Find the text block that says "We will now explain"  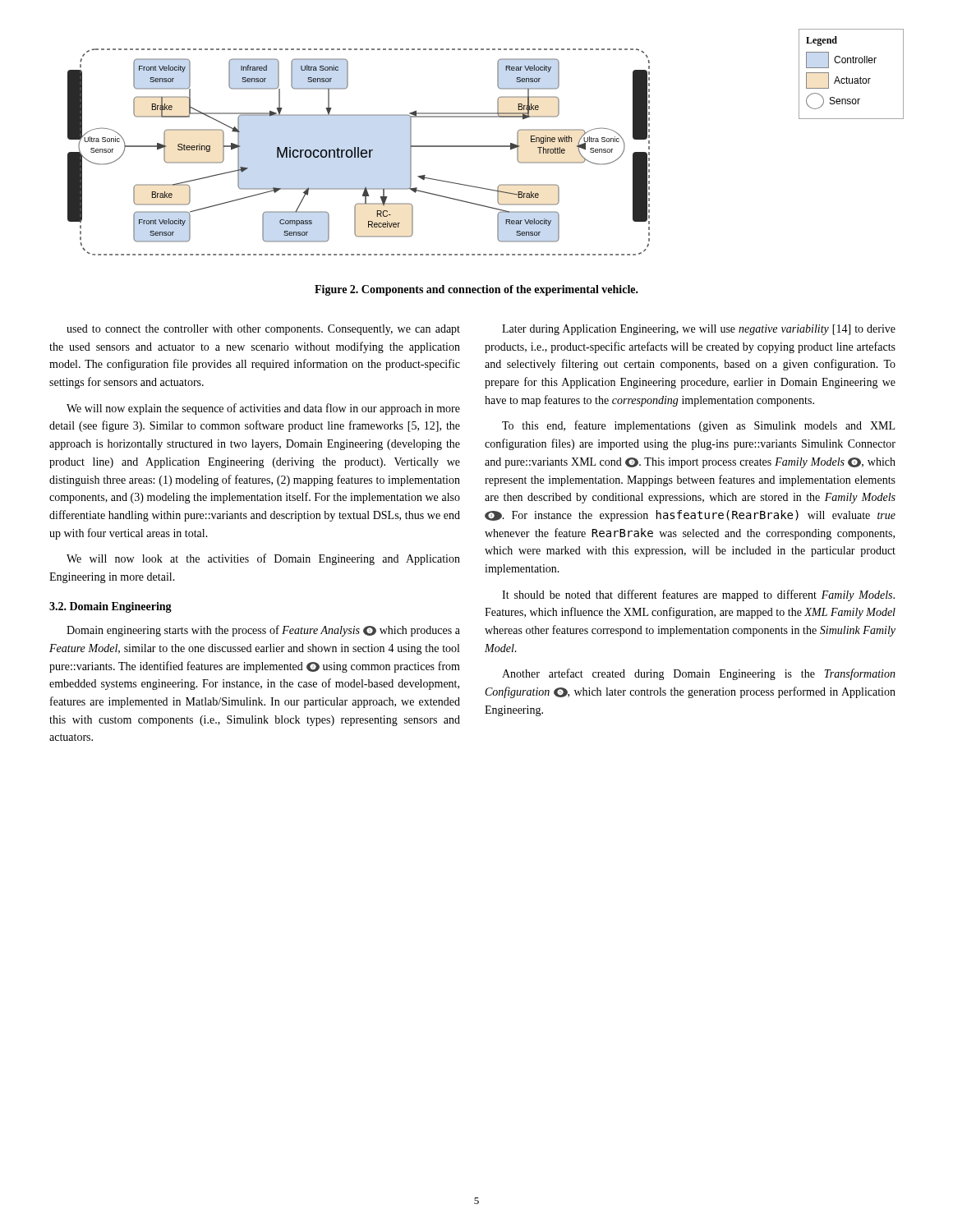coord(255,471)
